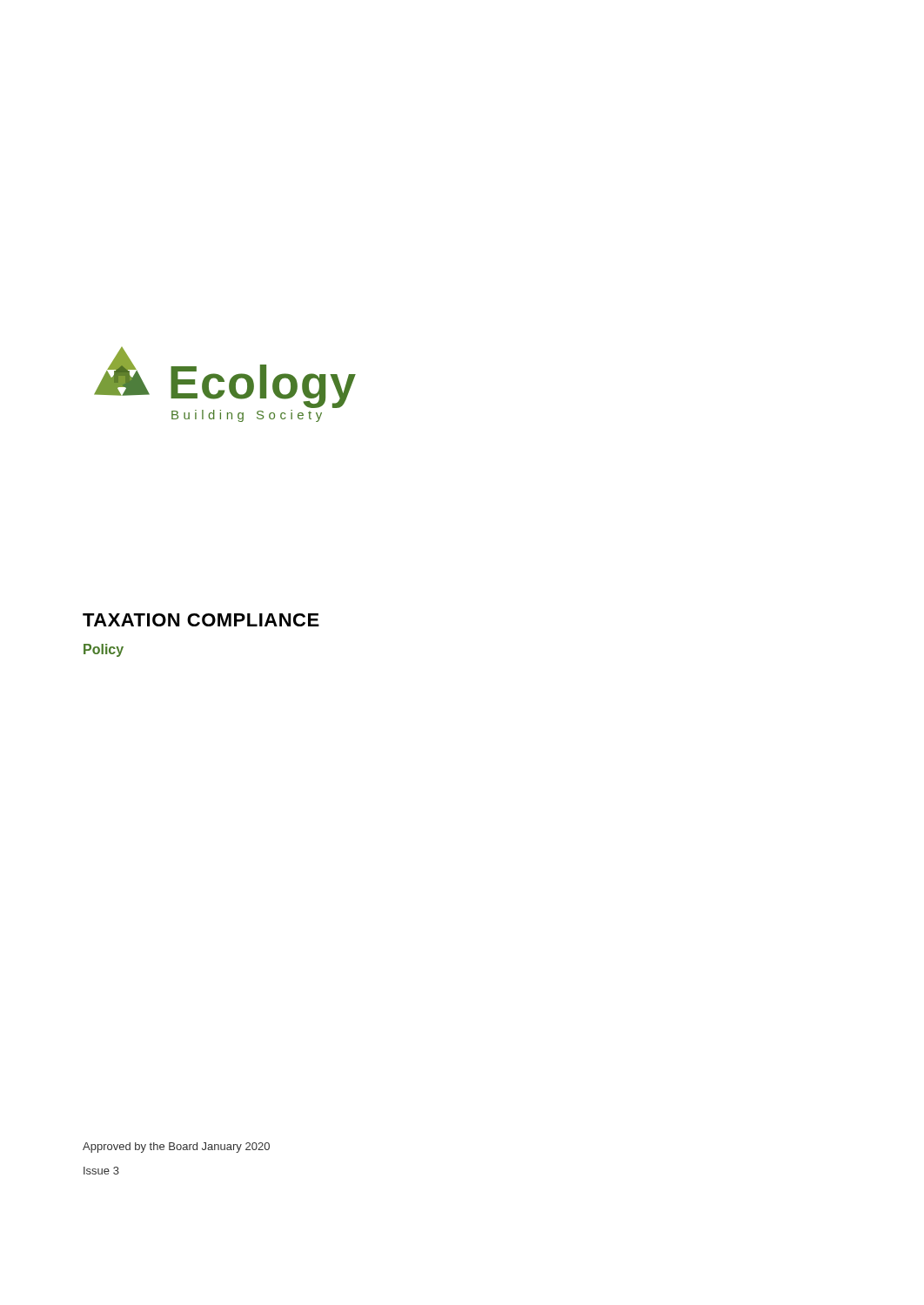The width and height of the screenshot is (924, 1305).
Task: Where is the passage that starts "Approved by the"?
Action: tap(176, 1146)
